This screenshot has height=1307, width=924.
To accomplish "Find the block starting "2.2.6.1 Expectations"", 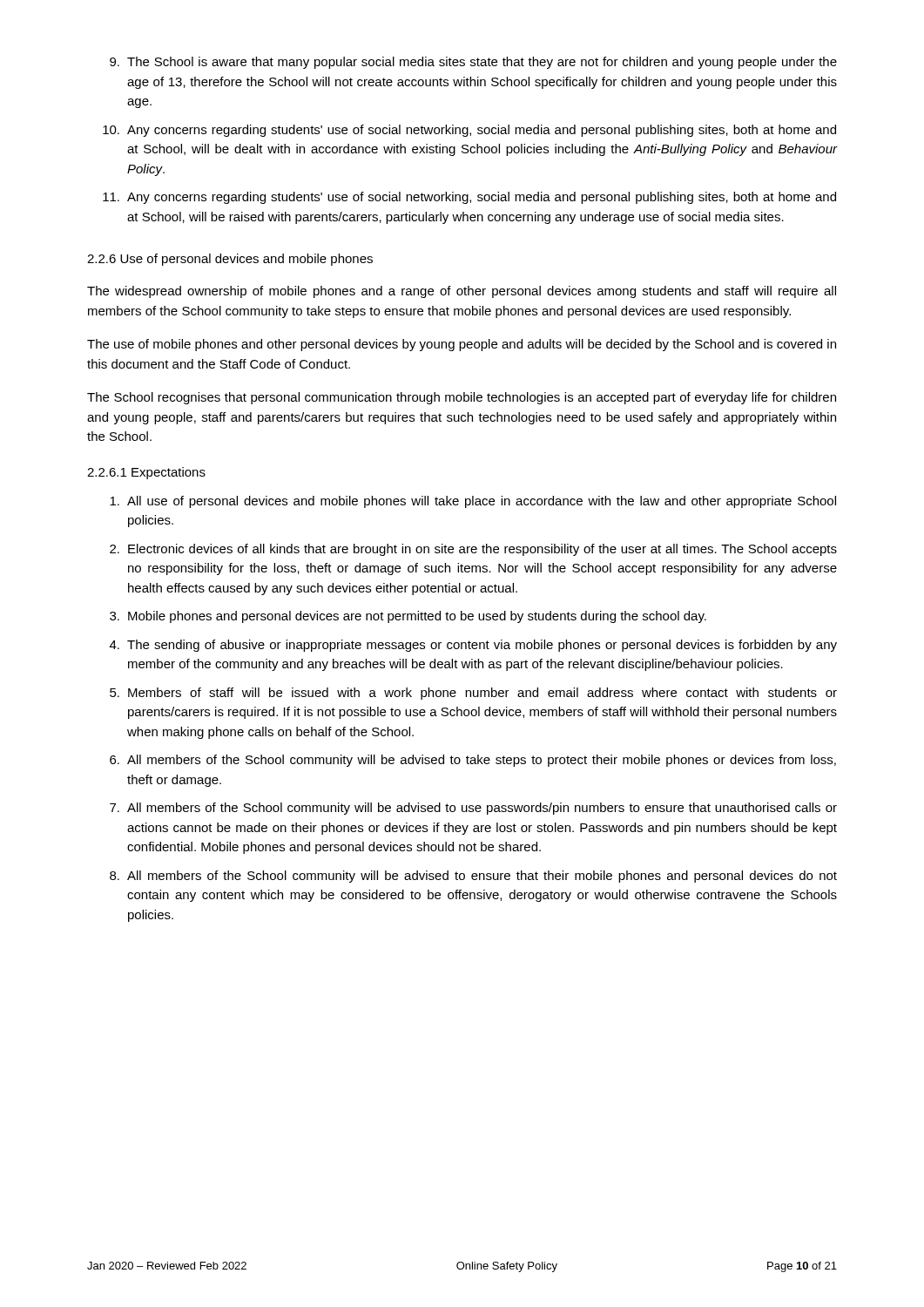I will [x=146, y=471].
